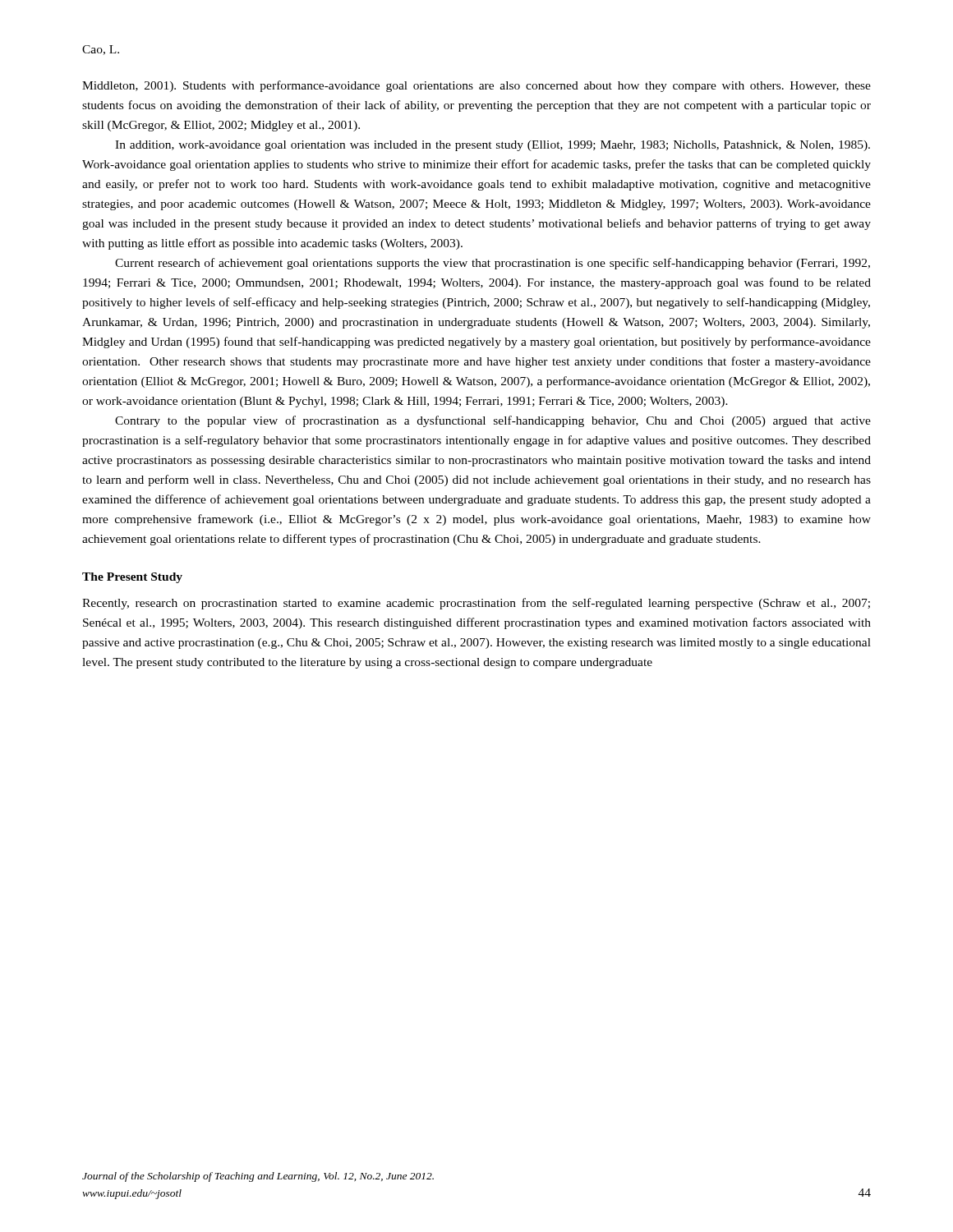The width and height of the screenshot is (953, 1232).
Task: Point to the passage starting "Middleton, 2001). Students"
Action: 476,105
